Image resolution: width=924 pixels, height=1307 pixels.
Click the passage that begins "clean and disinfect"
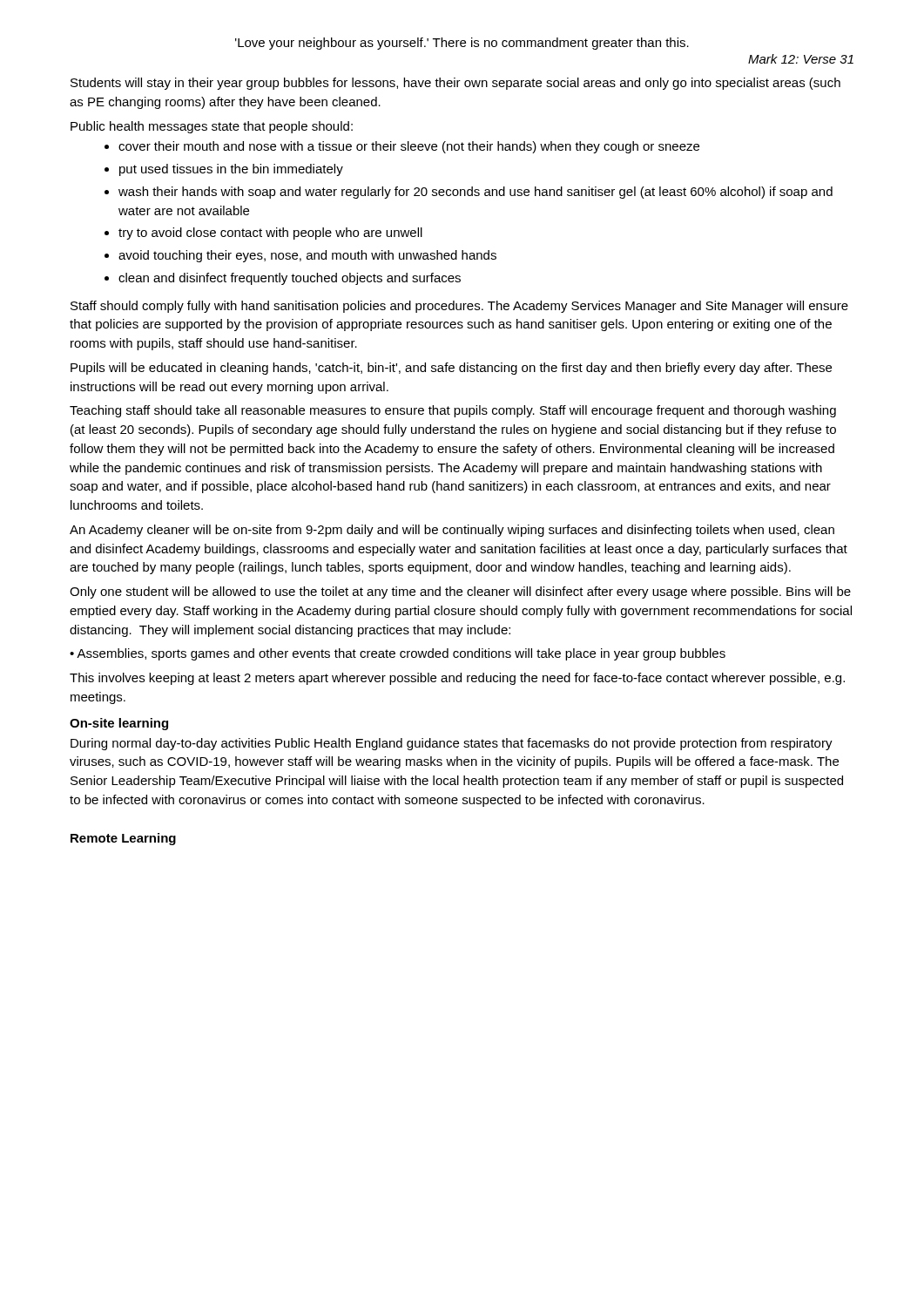[290, 277]
